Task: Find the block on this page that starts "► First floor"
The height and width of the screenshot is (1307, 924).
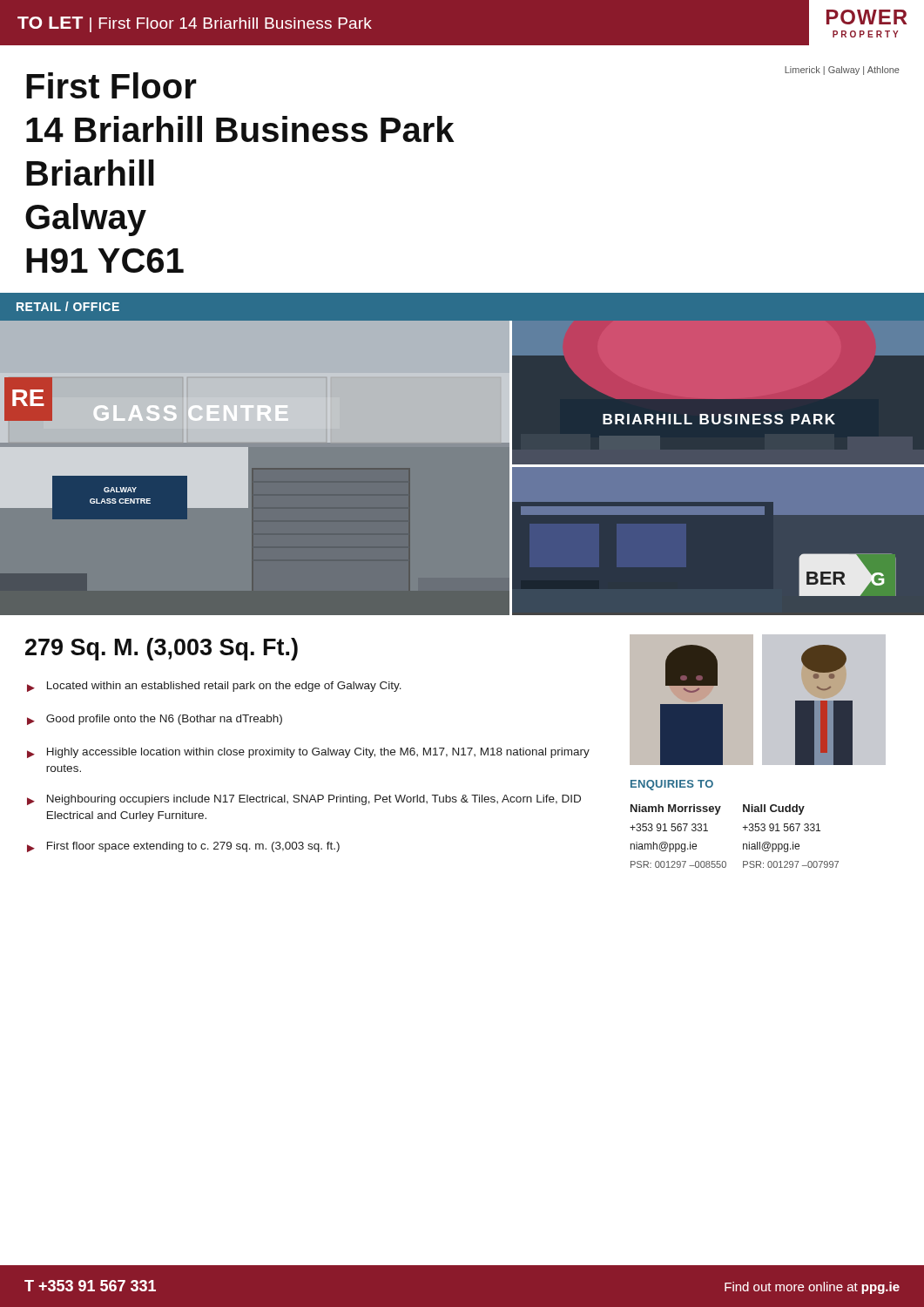Action: [x=182, y=847]
